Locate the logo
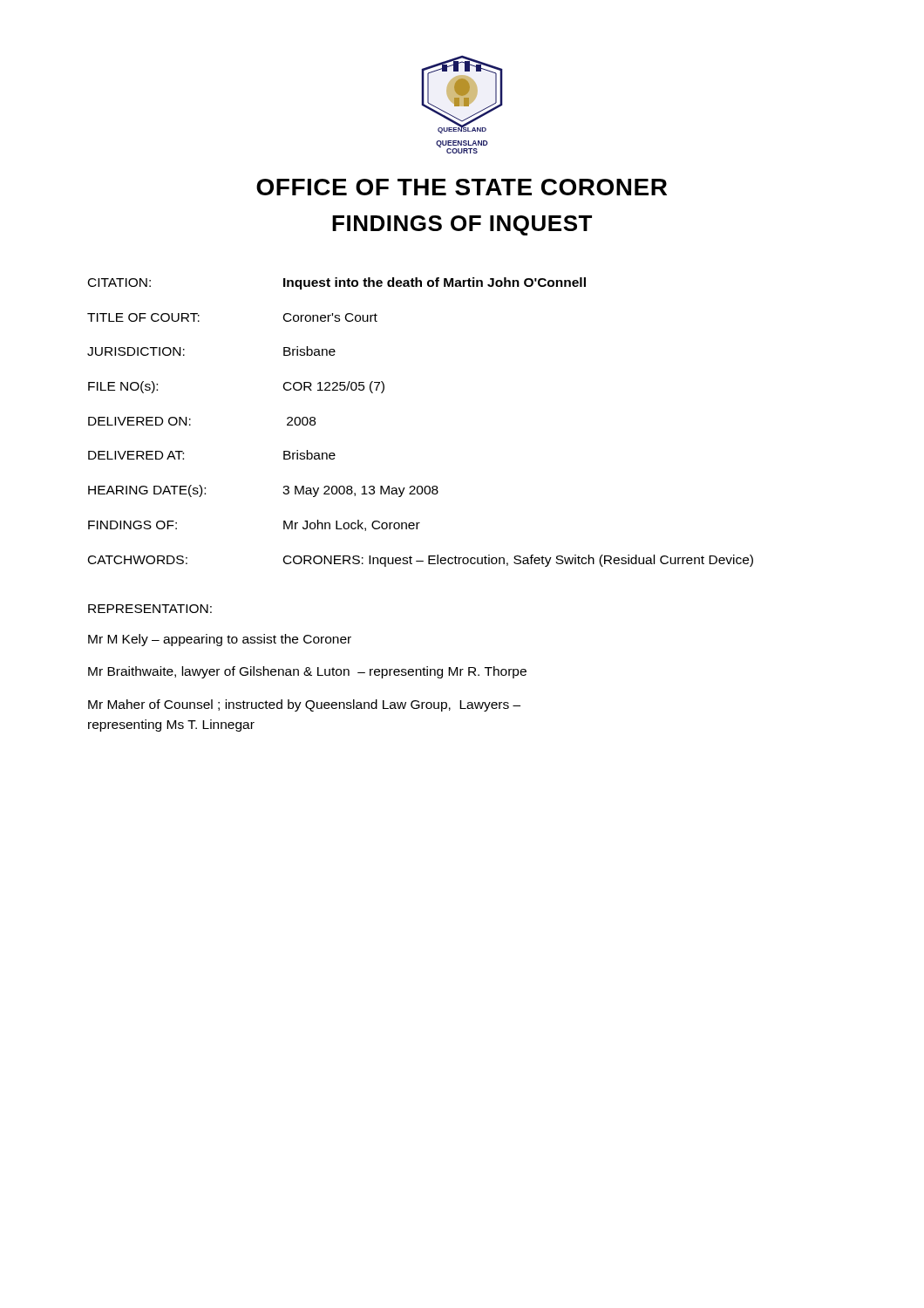Screen dimensions: 1308x924 point(462,105)
